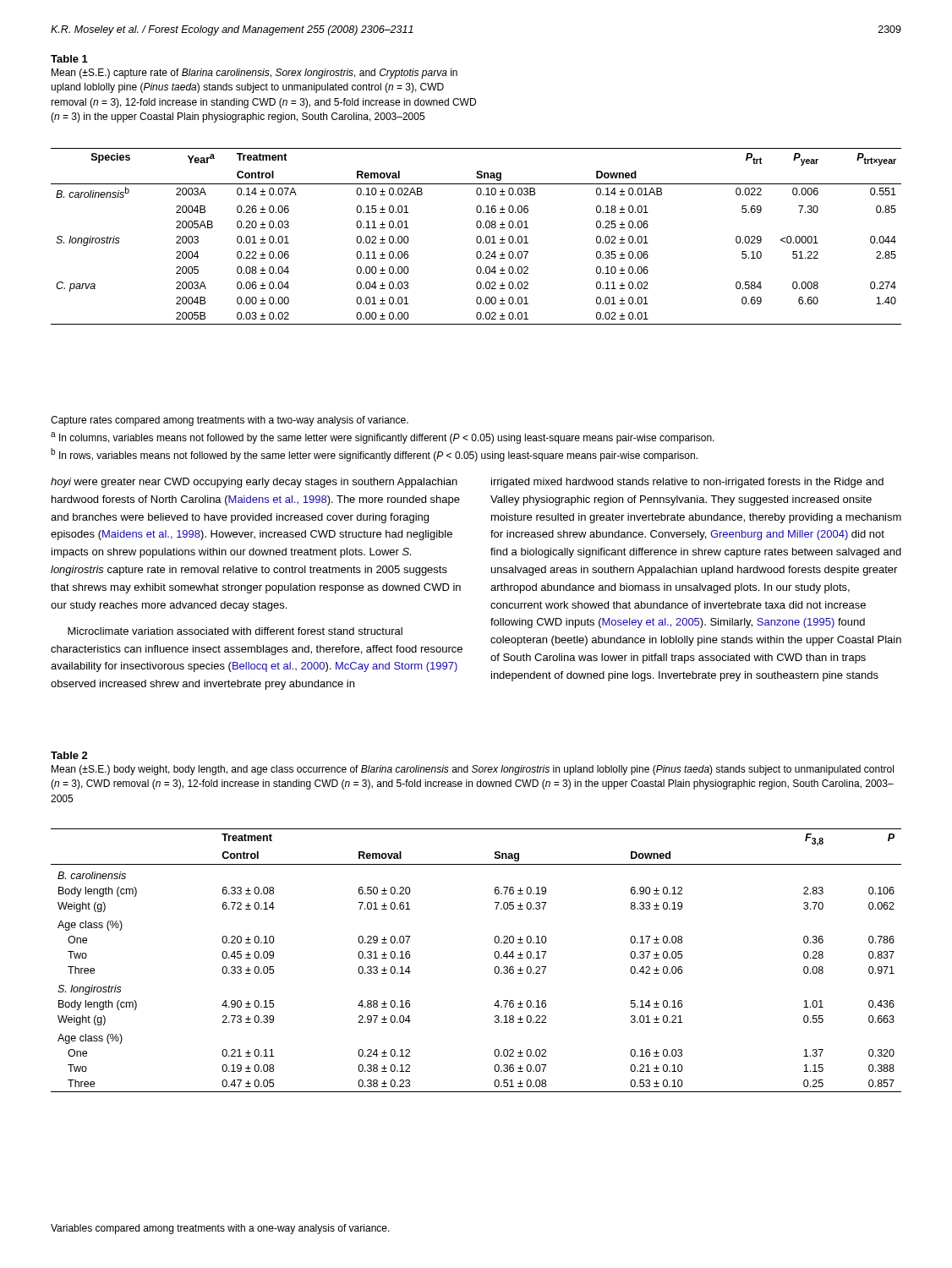Click on the text block with the text "hoyi were greater near CWD occupying early"
952x1268 pixels.
[x=258, y=583]
